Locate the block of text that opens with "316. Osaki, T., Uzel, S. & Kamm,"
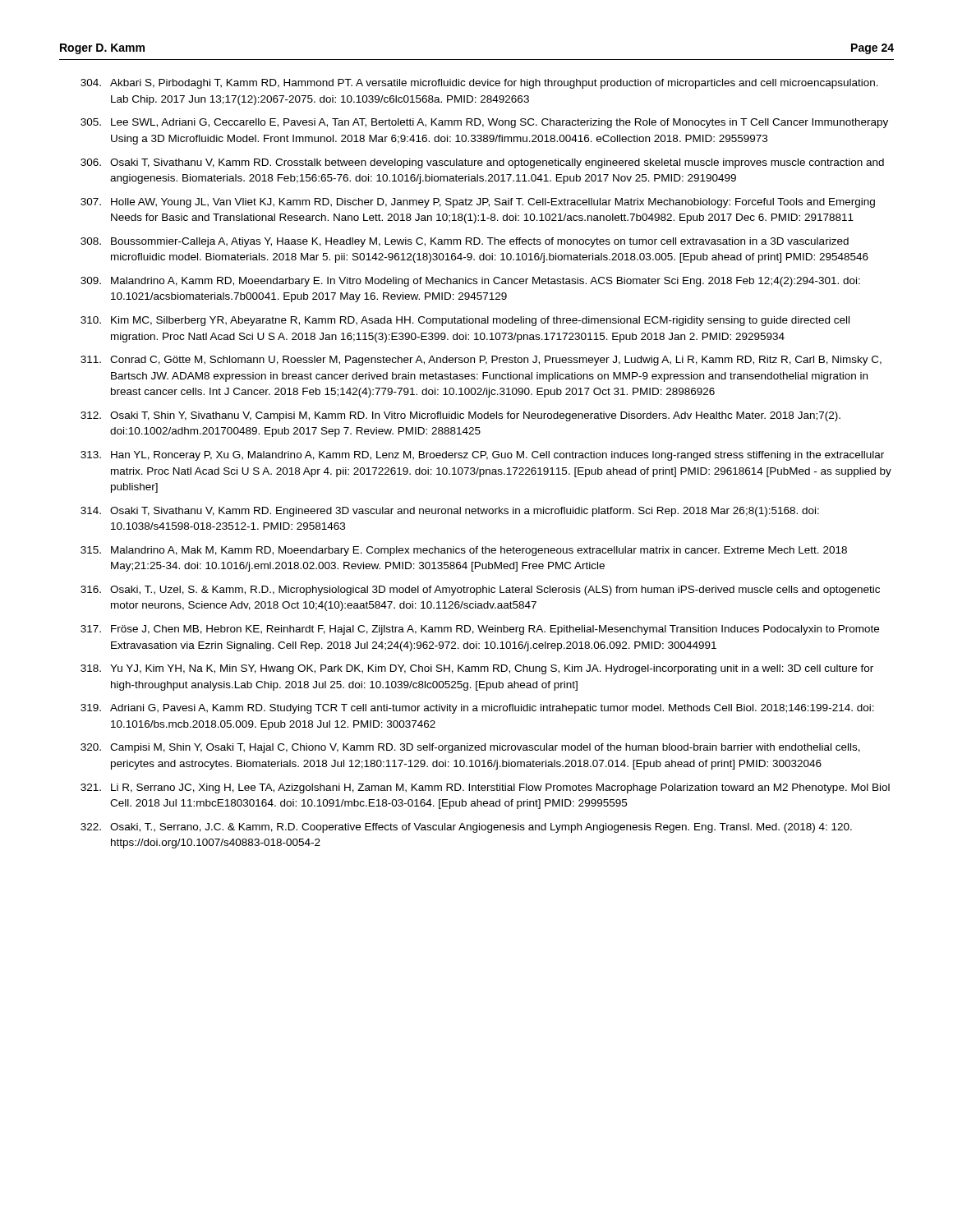The width and height of the screenshot is (953, 1232). (x=476, y=597)
